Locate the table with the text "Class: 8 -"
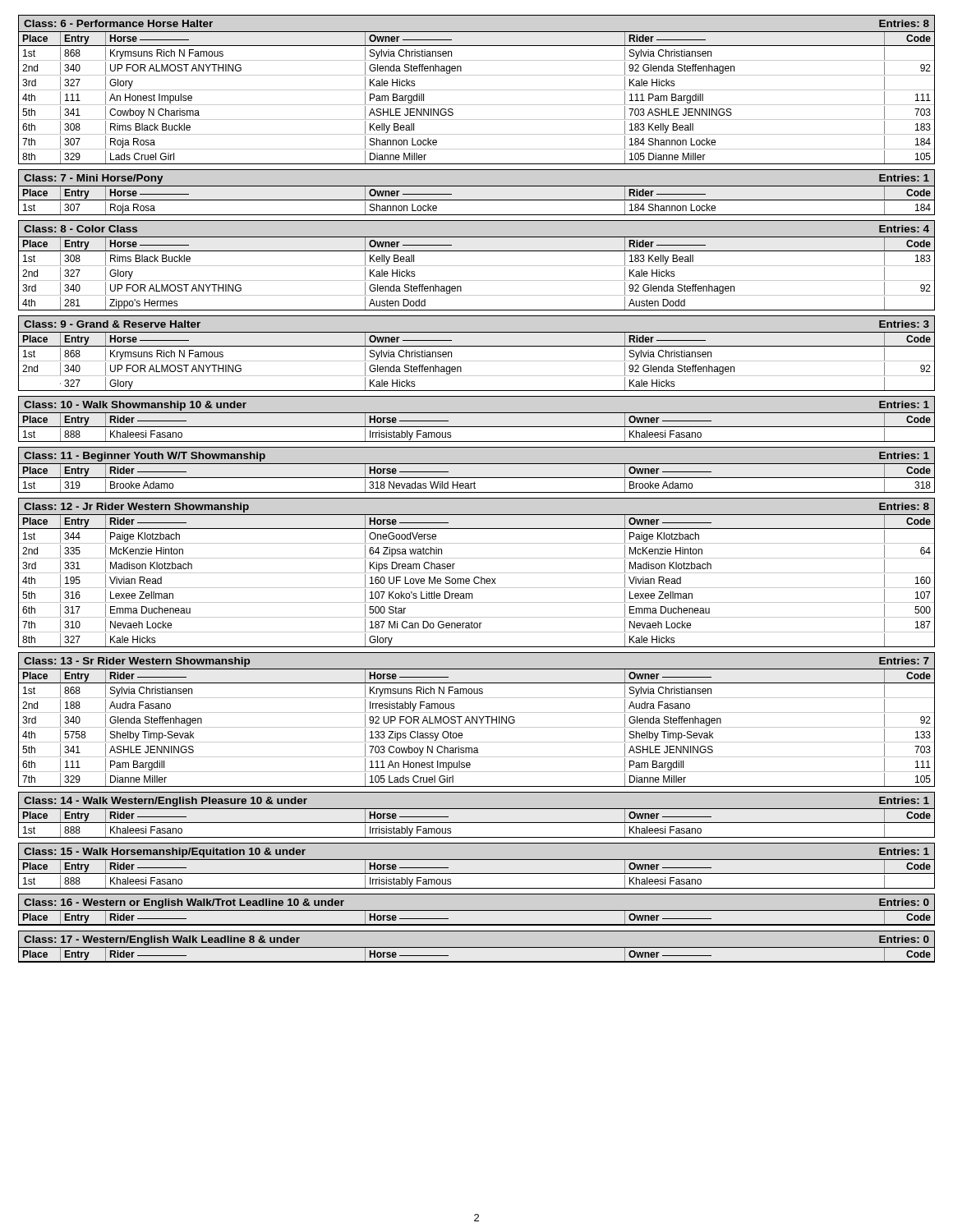 (476, 265)
